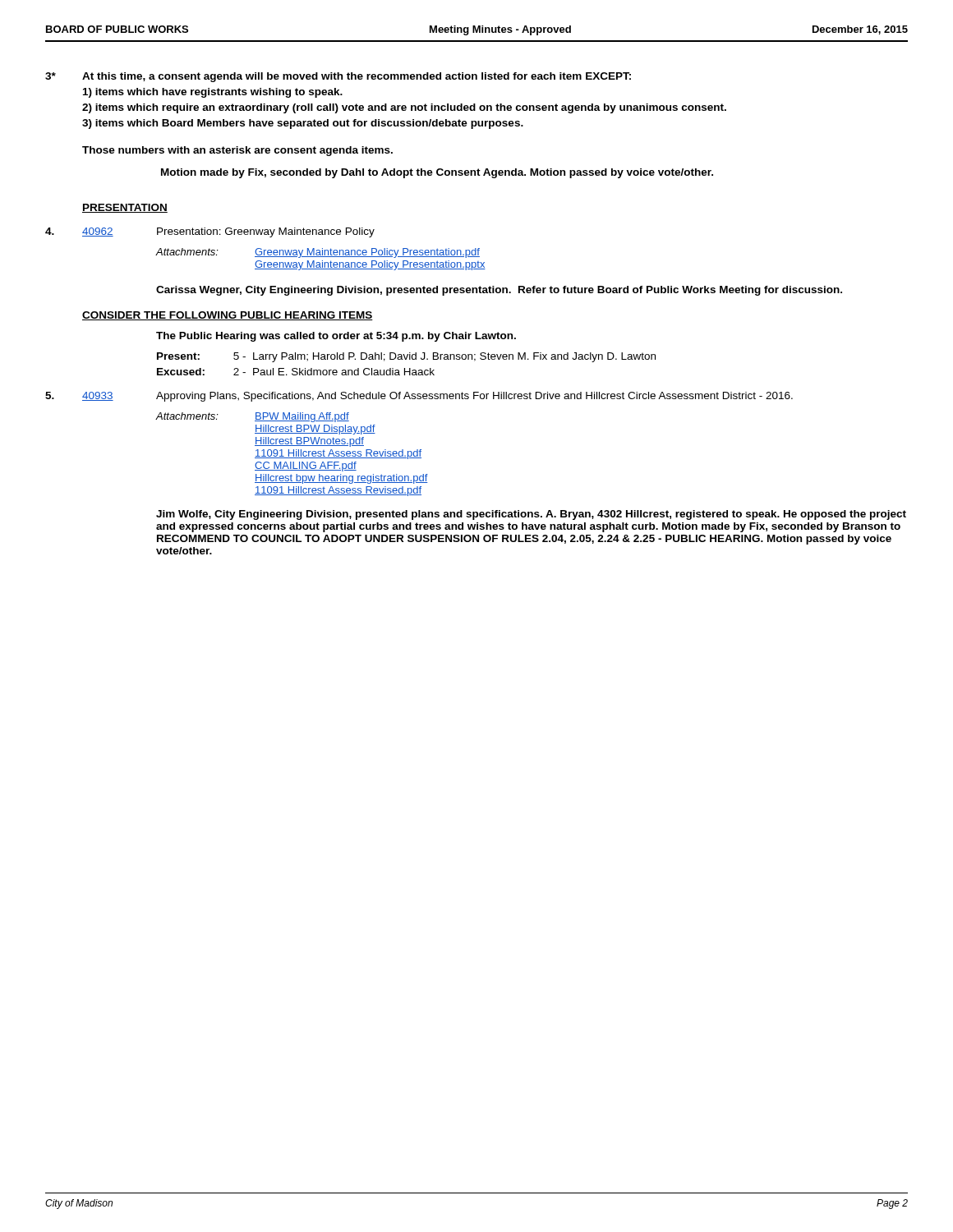Locate the block starting "CONSIDER THE FOLLOWING PUBLIC HEARING ITEMS"

(x=227, y=315)
